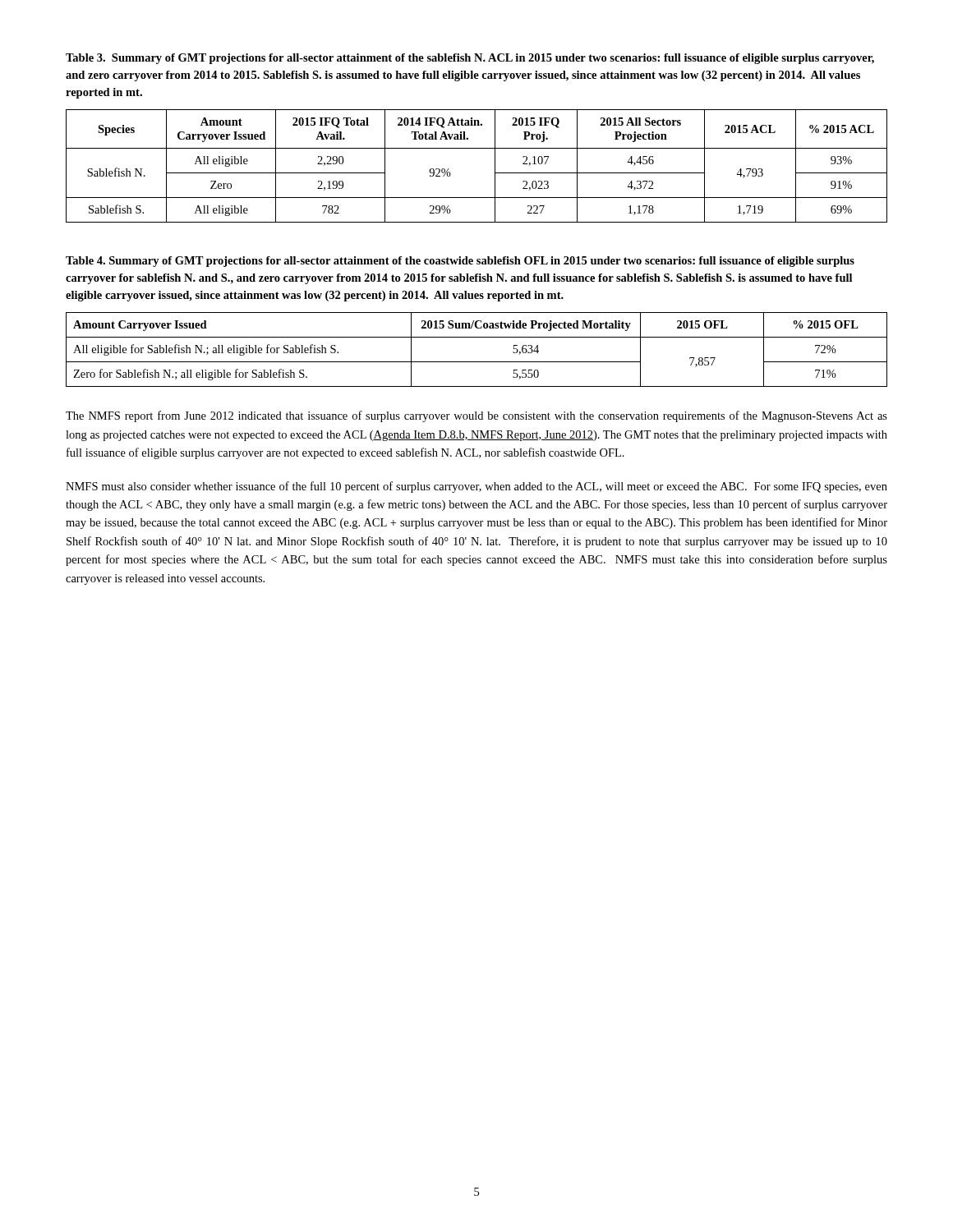Where is the caption that starts "Table 3. Summary of GMT projections for all-sector"?
This screenshot has height=1232, width=953.
coord(470,75)
